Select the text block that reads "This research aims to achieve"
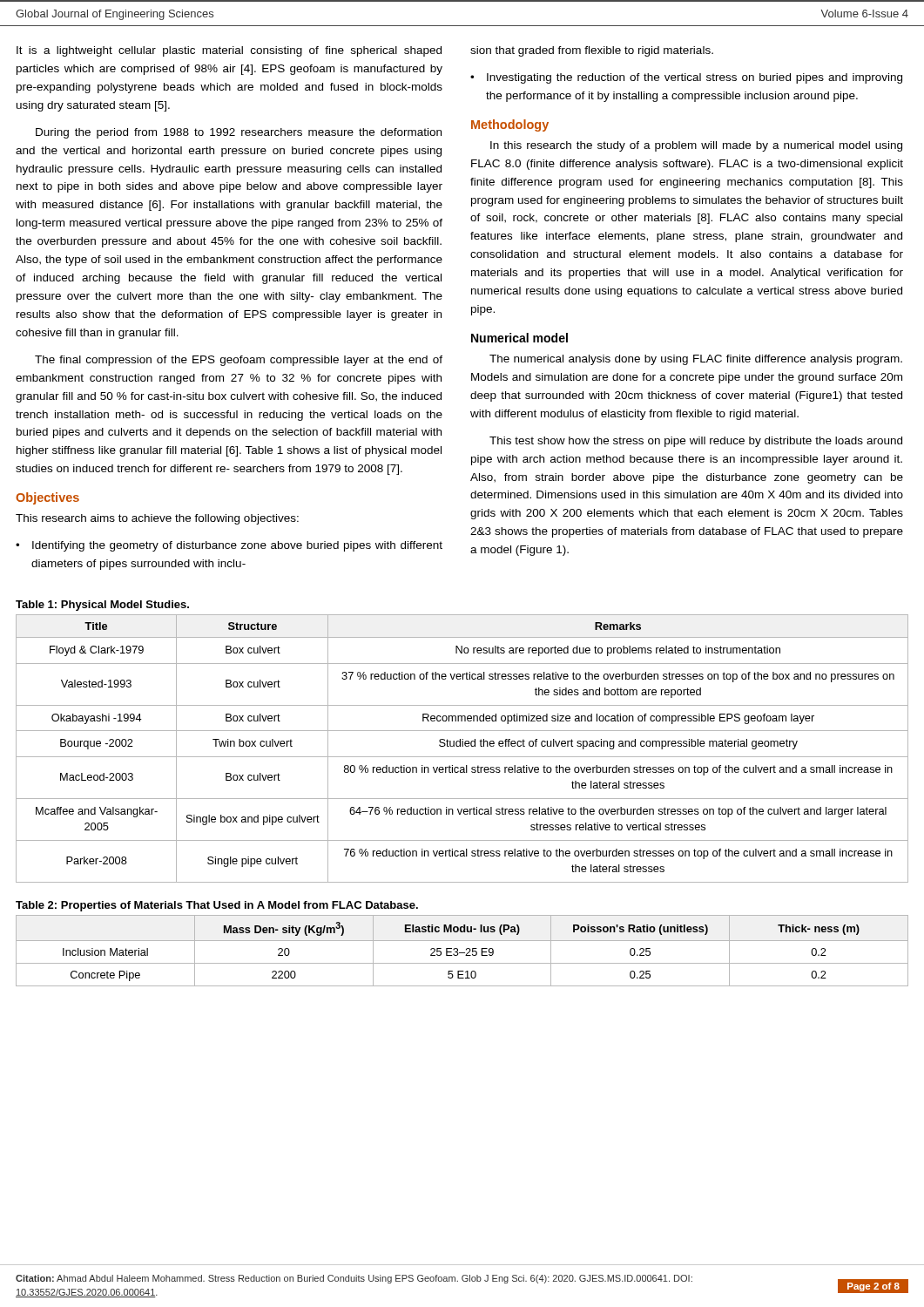 pyautogui.click(x=229, y=519)
